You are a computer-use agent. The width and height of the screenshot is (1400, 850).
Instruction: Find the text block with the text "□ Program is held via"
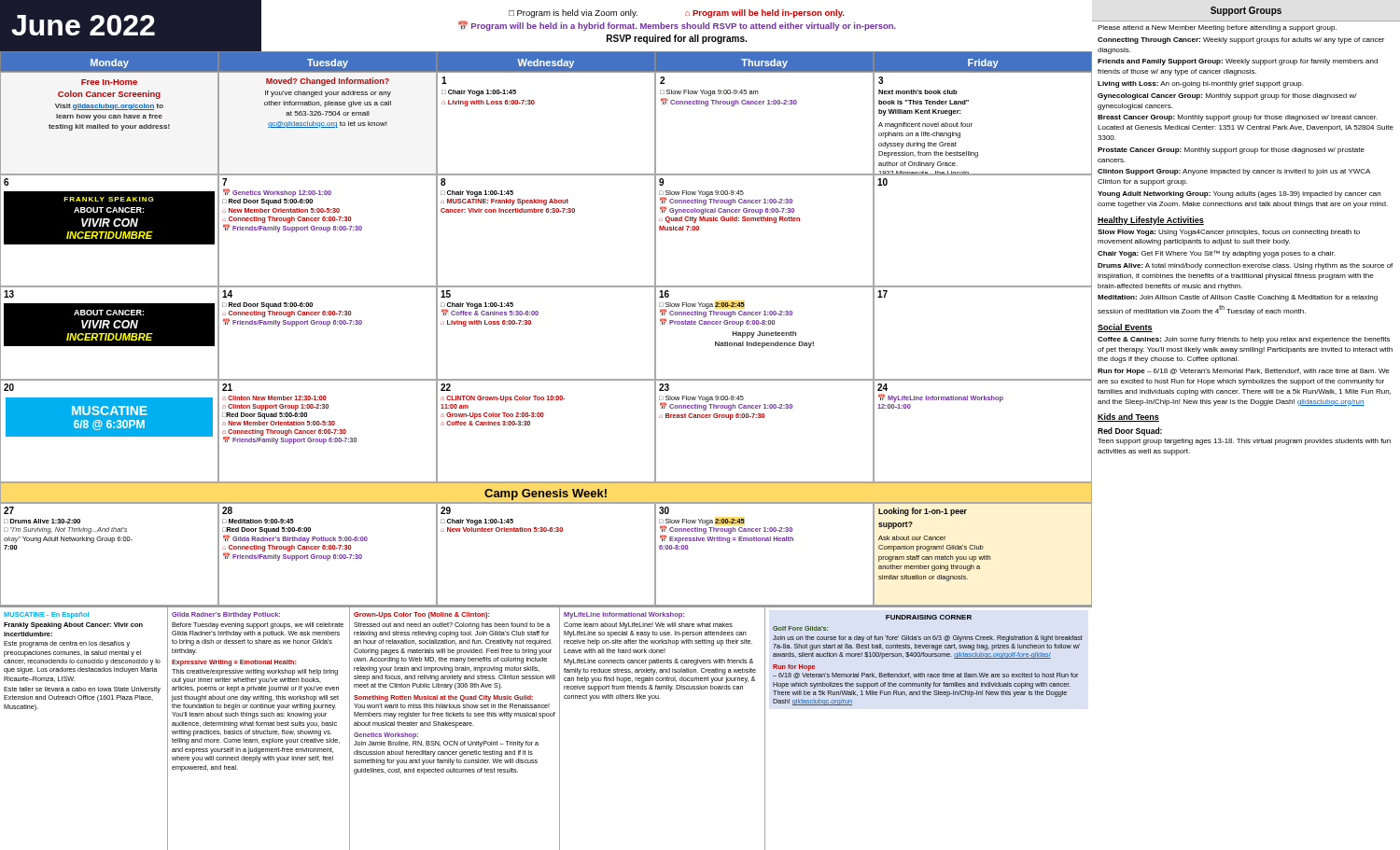(677, 26)
